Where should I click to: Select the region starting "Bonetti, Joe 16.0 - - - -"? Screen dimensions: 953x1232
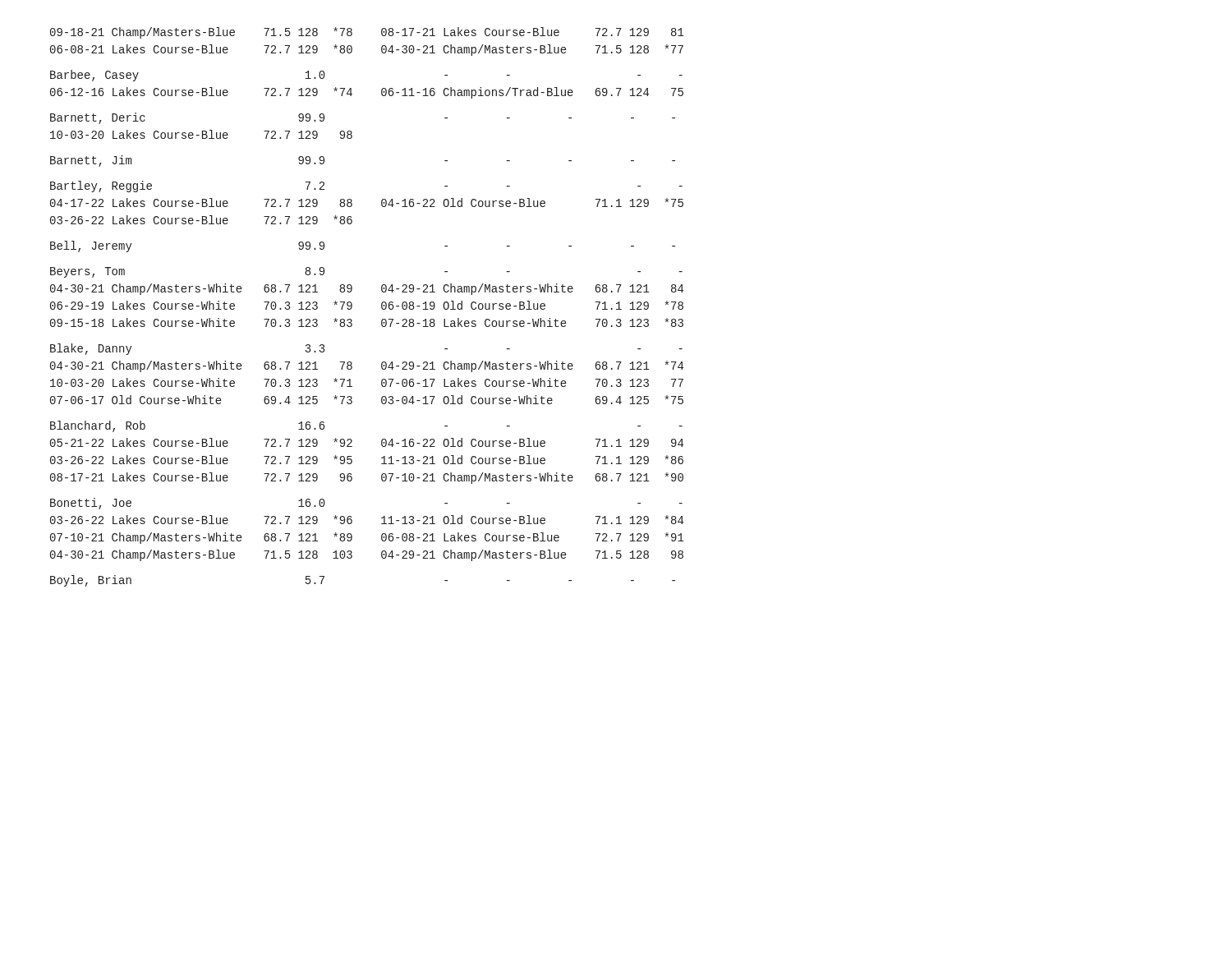click(x=94, y=503)
